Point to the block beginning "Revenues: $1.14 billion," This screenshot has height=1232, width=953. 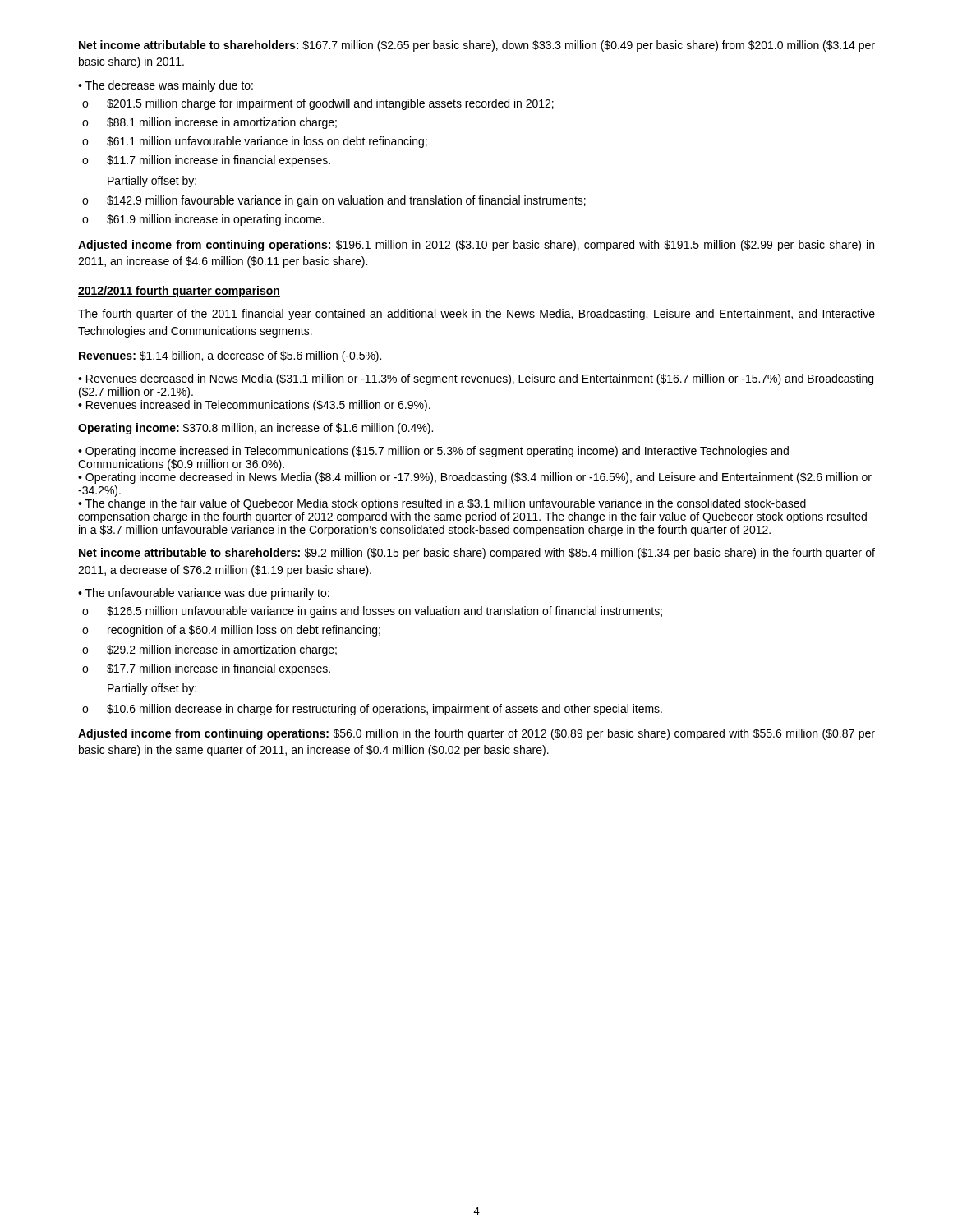[x=230, y=356]
